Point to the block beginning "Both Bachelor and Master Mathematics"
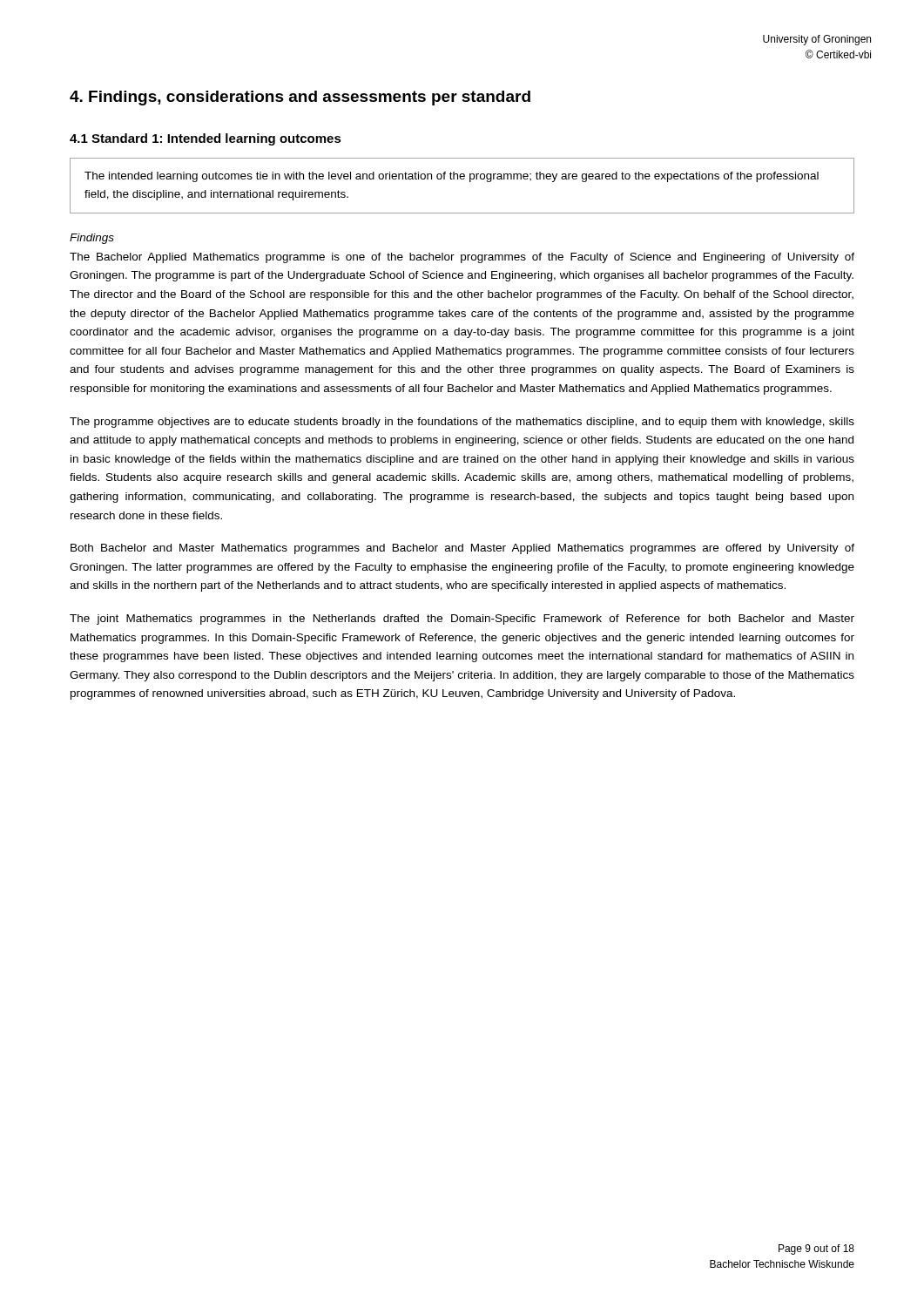The width and height of the screenshot is (924, 1307). tap(462, 567)
